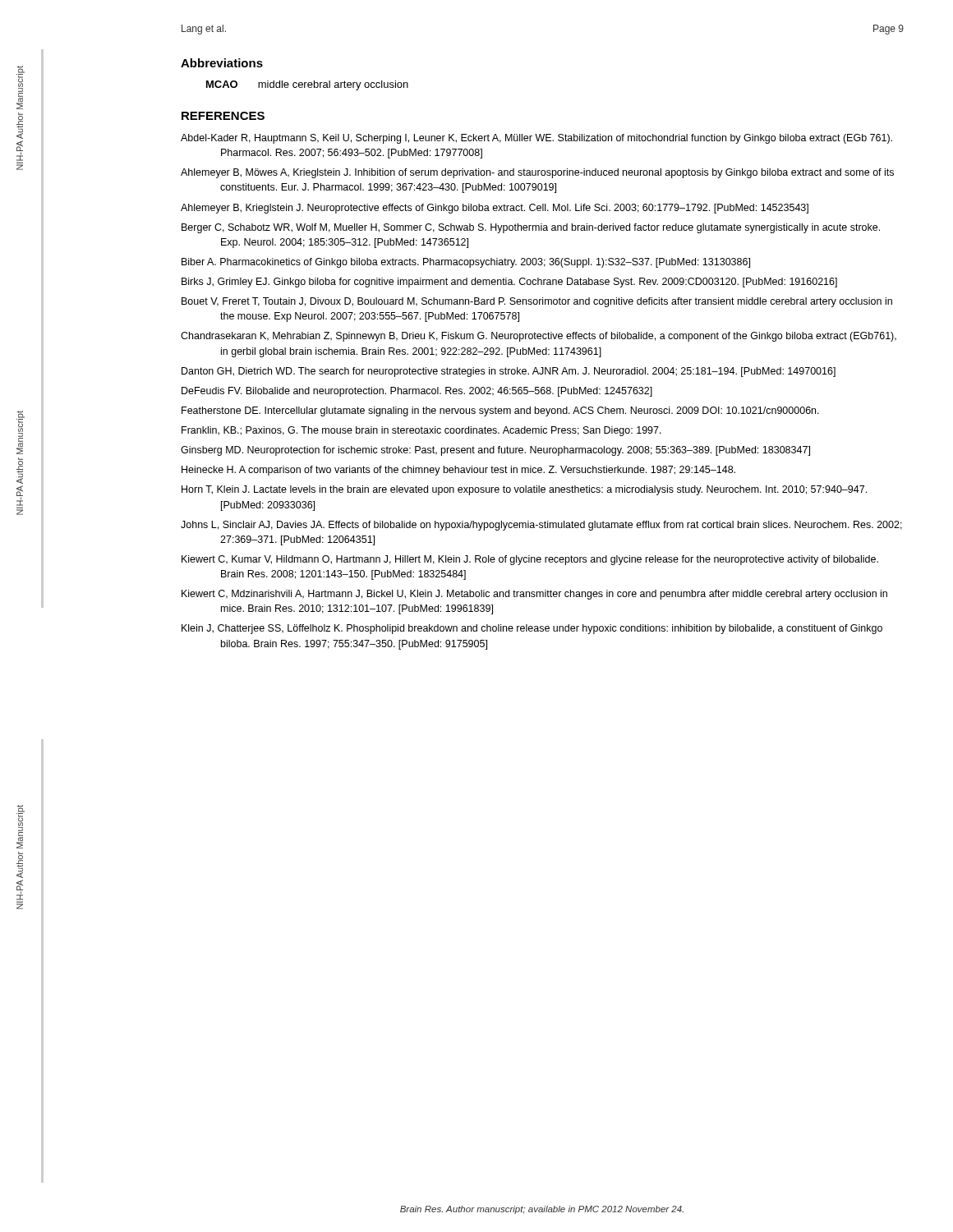Find the list item containing "Berger C, Schabotz WR, Wolf M, Mueller H,"
This screenshot has width=953, height=1232.
click(x=531, y=235)
